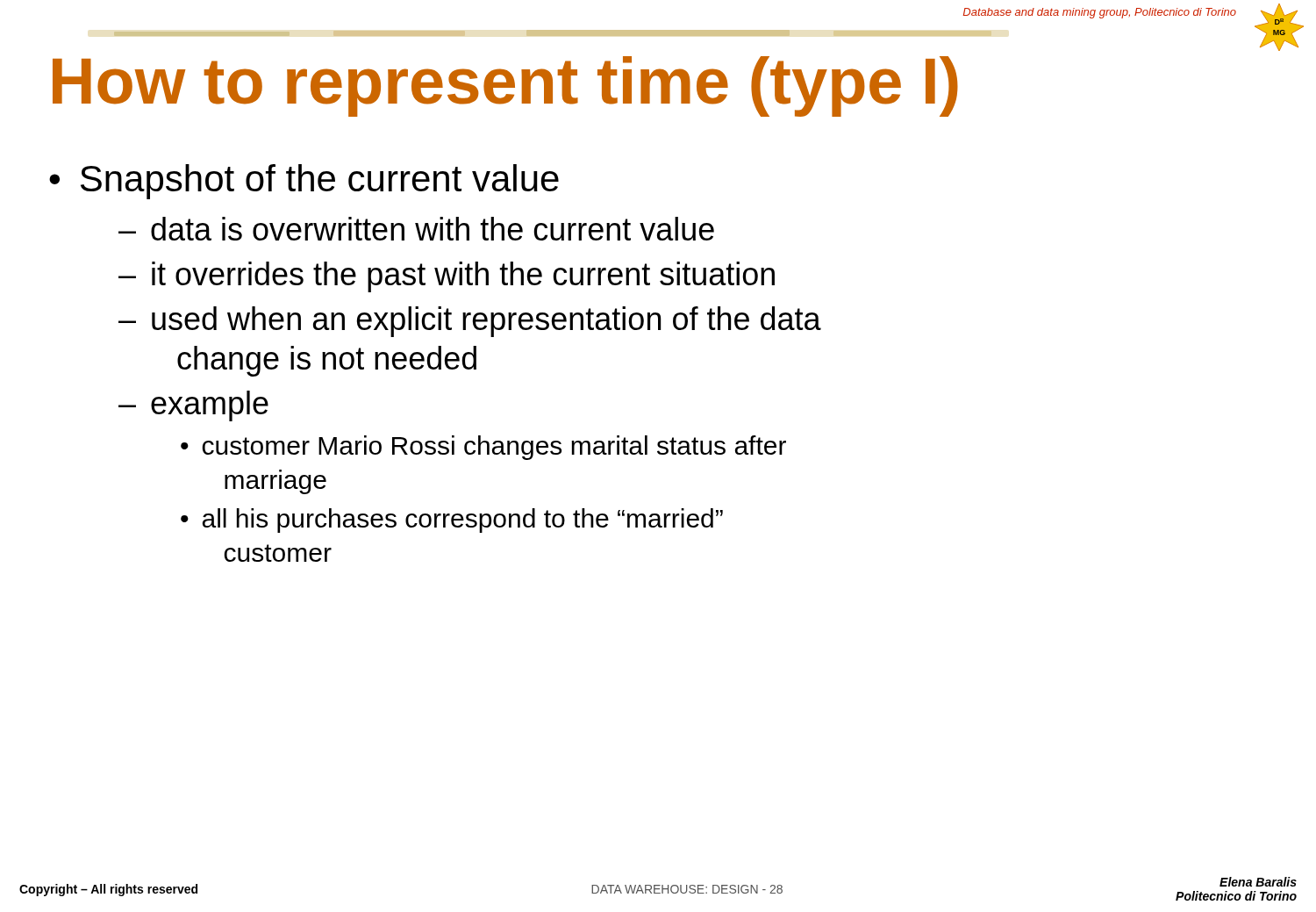Locate the text block starting "• all his purchases correspond"
Image resolution: width=1316 pixels, height=912 pixels.
click(x=452, y=536)
